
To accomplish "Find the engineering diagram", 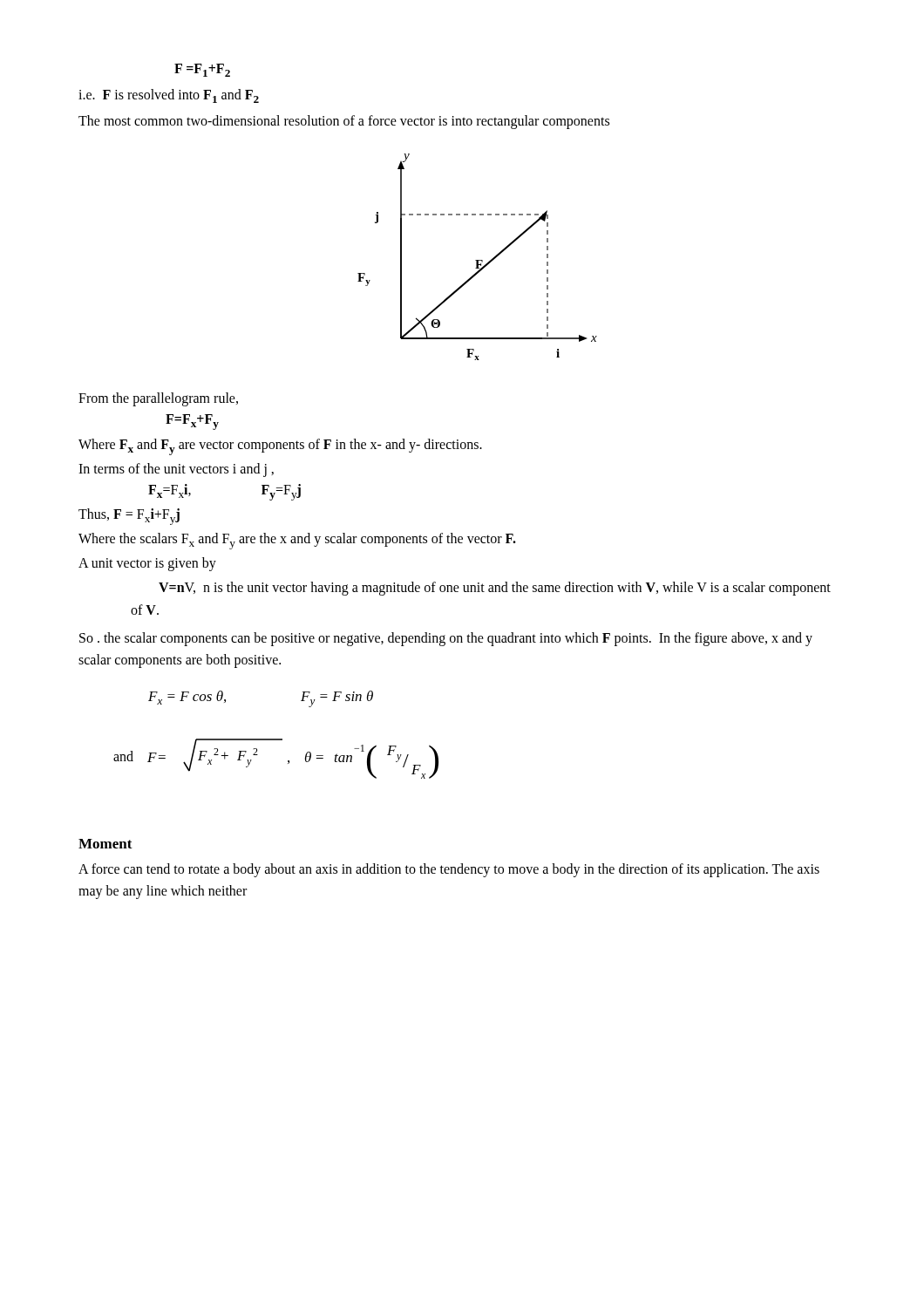I will tap(462, 260).
